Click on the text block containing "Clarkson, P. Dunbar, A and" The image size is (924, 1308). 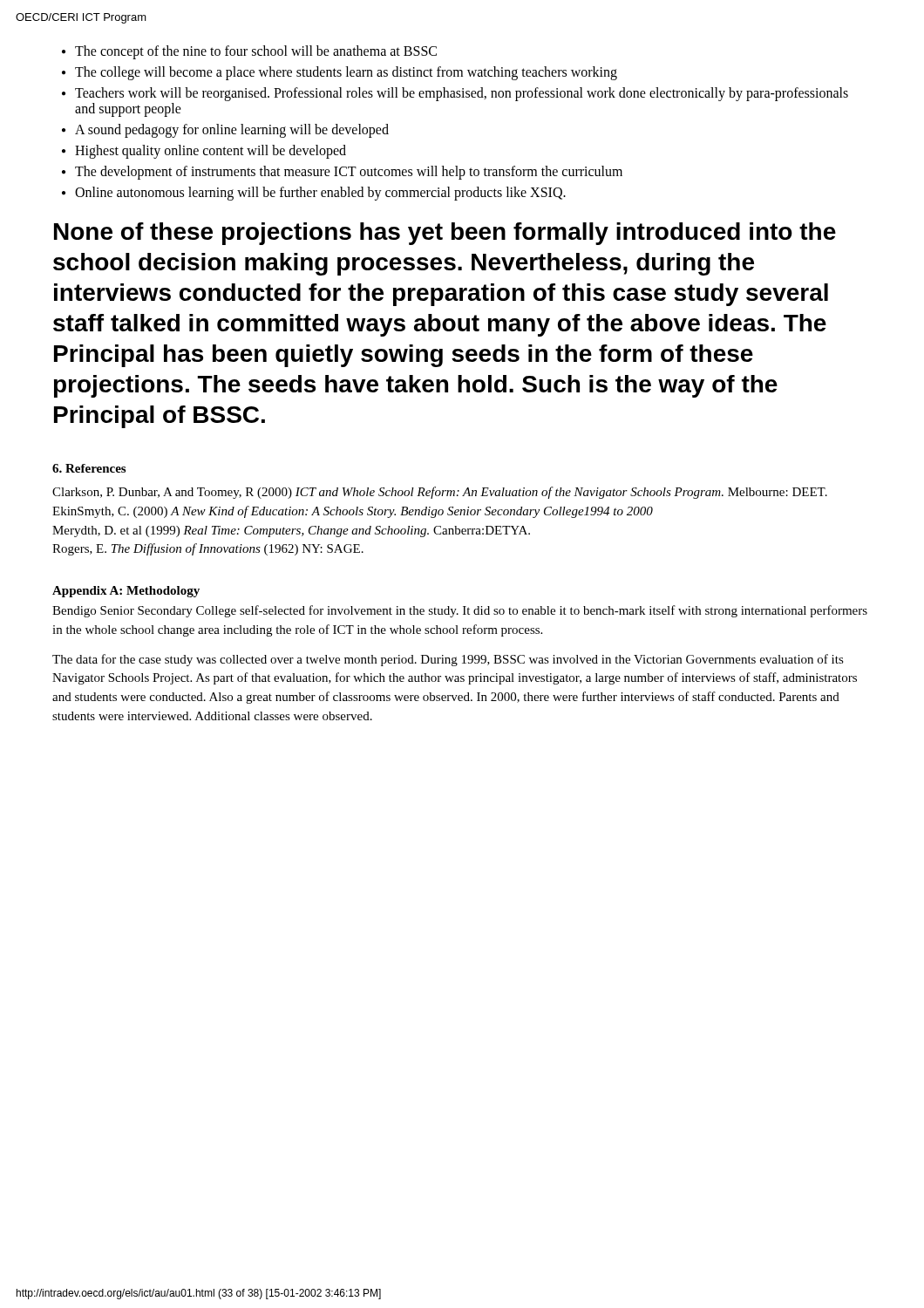tap(440, 520)
